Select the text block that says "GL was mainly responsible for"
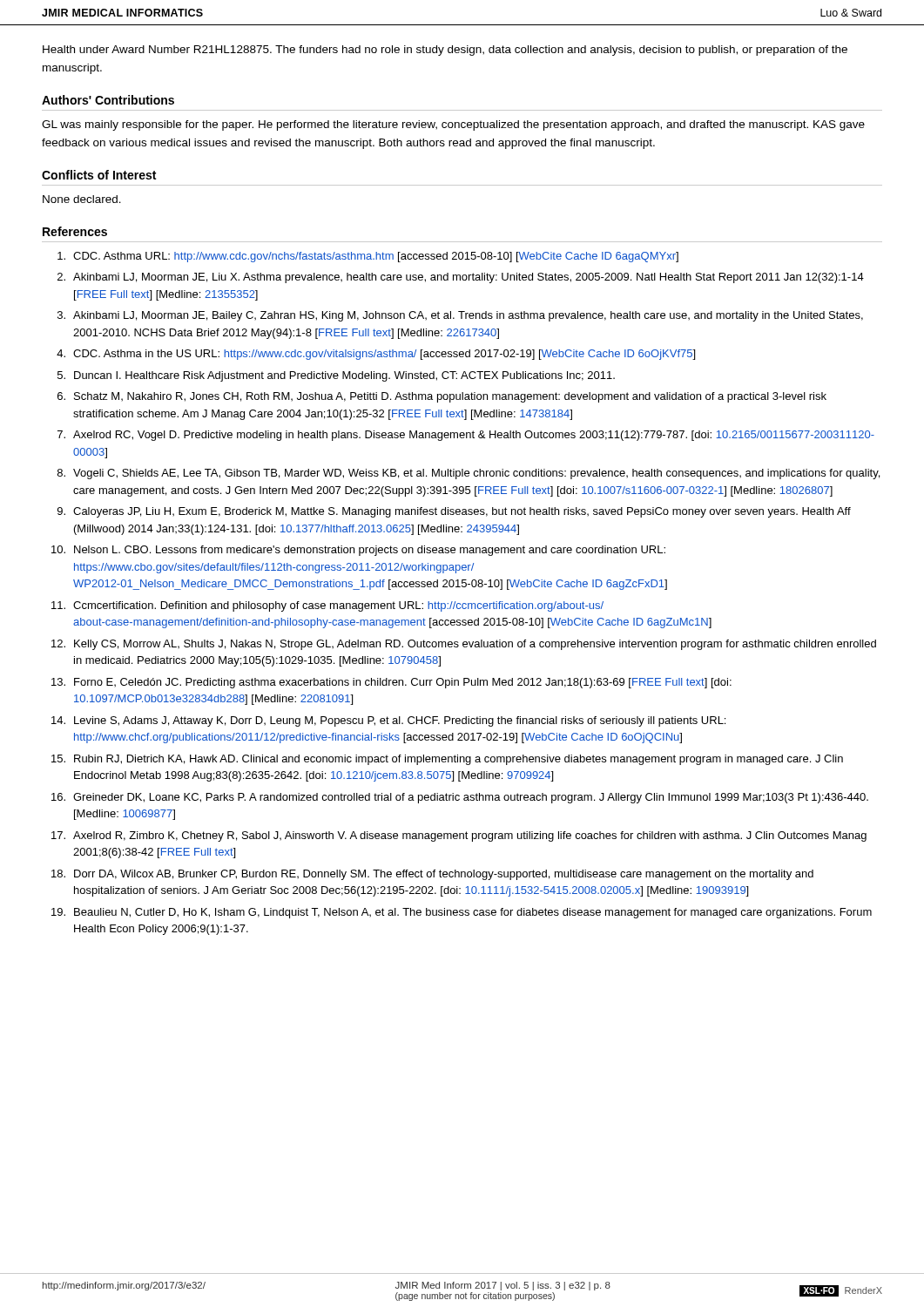The width and height of the screenshot is (924, 1307). pyautogui.click(x=453, y=133)
